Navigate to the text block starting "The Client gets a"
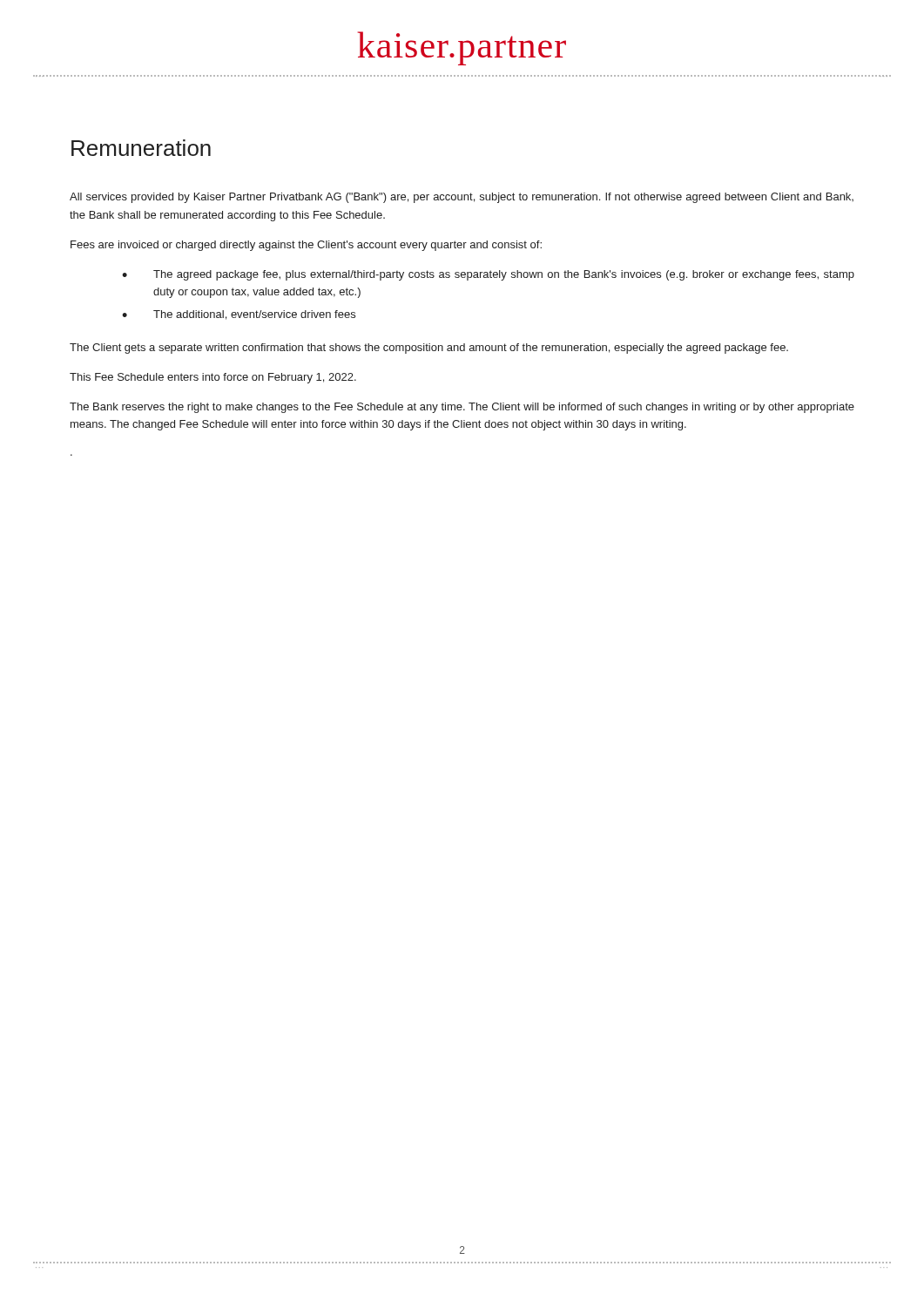 pos(429,347)
